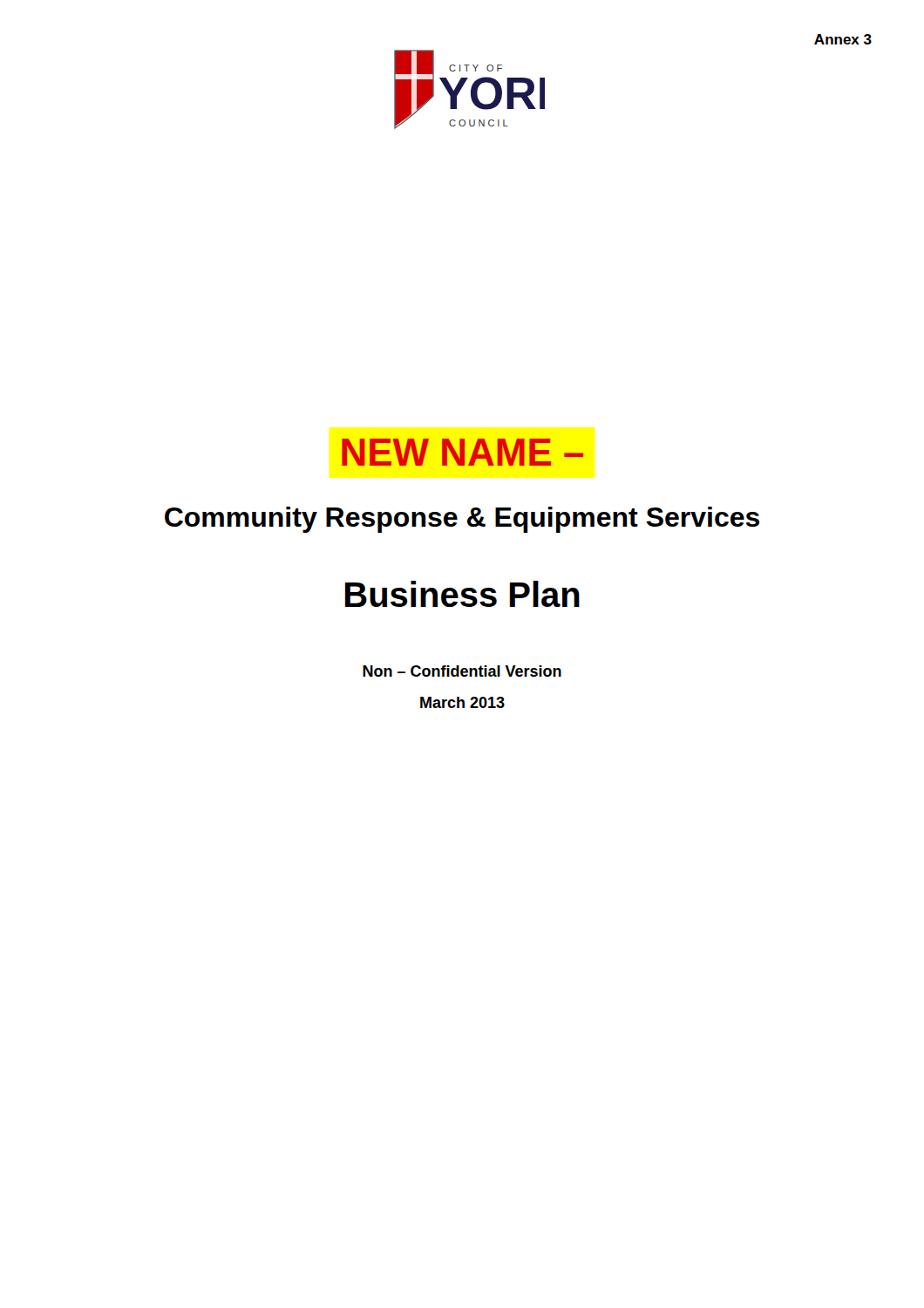
Task: Locate the text block starting "March 2013"
Action: [x=462, y=703]
